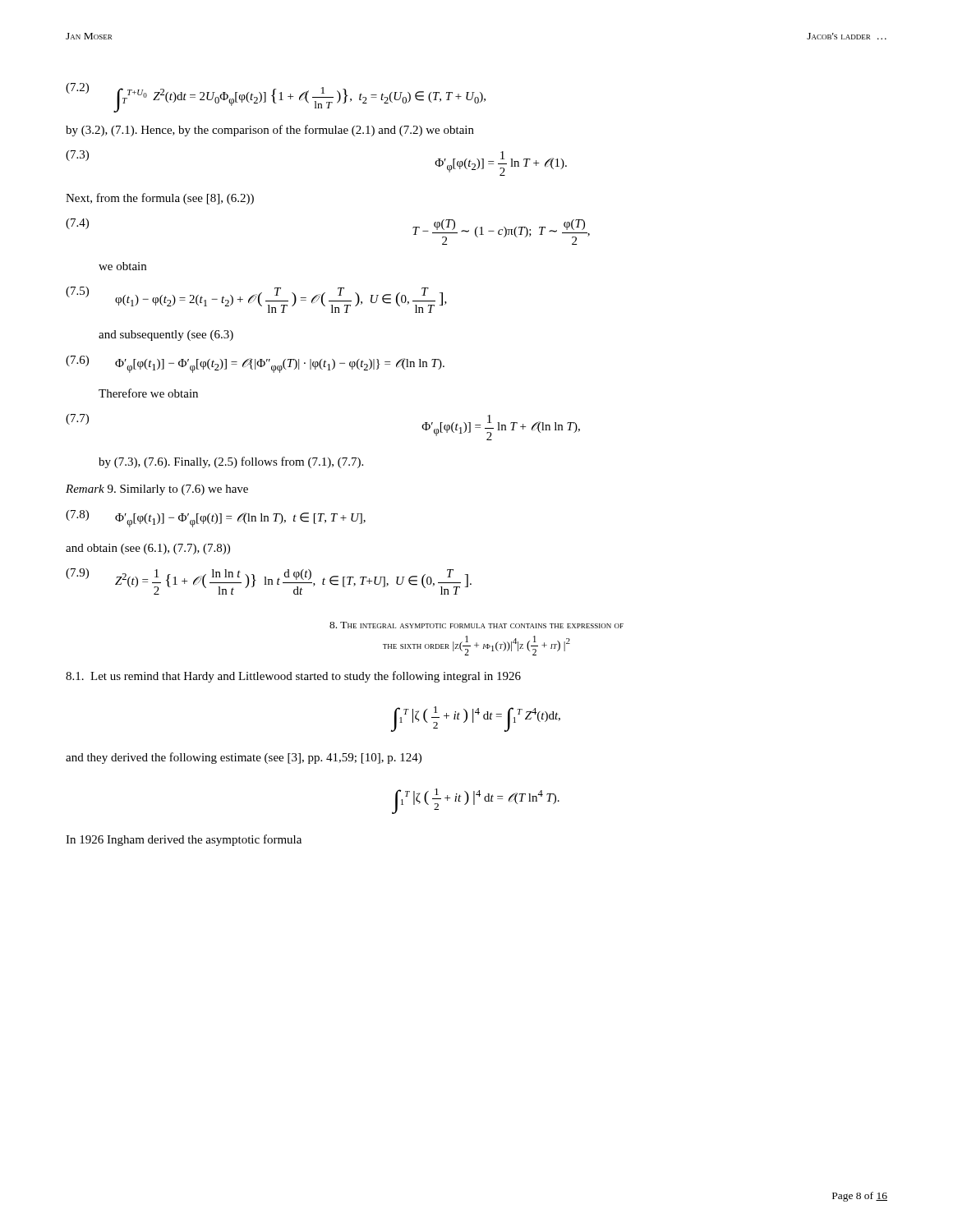This screenshot has width=953, height=1232.
Task: Find the formula containing "(7.3) Φ′φ[φ(t2)] = 12 ln T + 𝒪(1)."
Action: [476, 164]
